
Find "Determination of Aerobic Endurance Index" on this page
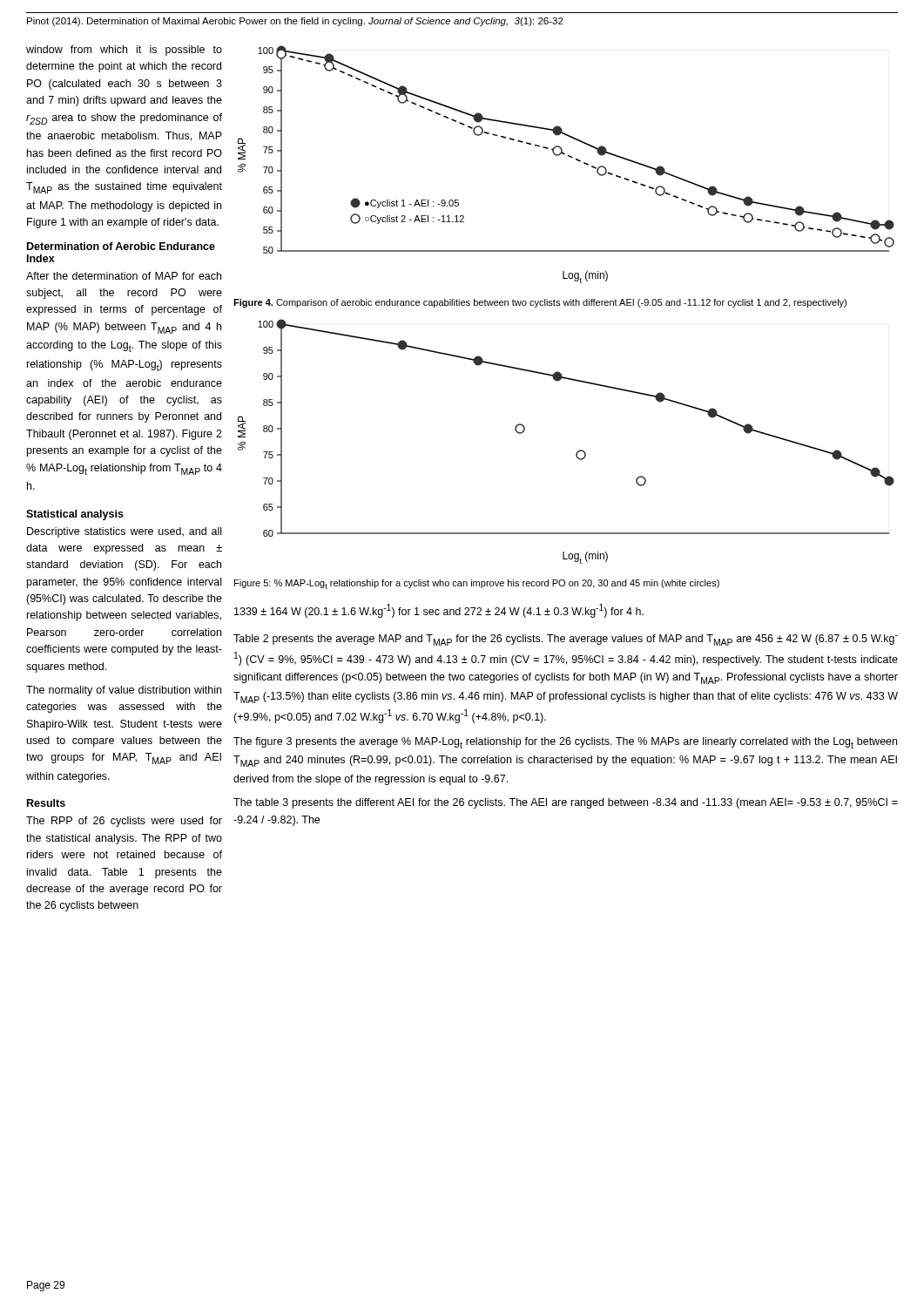pos(121,252)
